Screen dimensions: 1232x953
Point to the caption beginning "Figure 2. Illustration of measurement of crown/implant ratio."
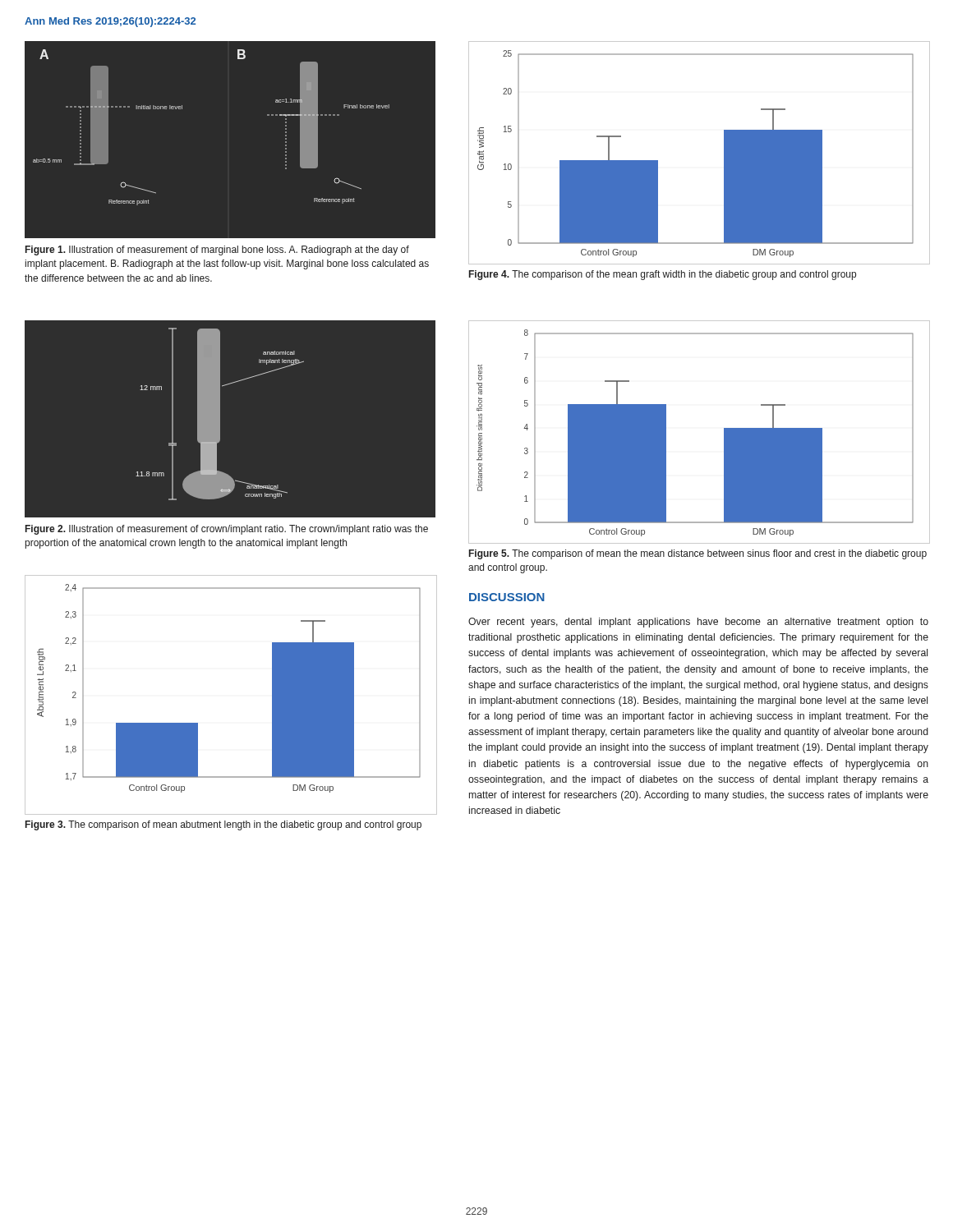click(x=226, y=536)
